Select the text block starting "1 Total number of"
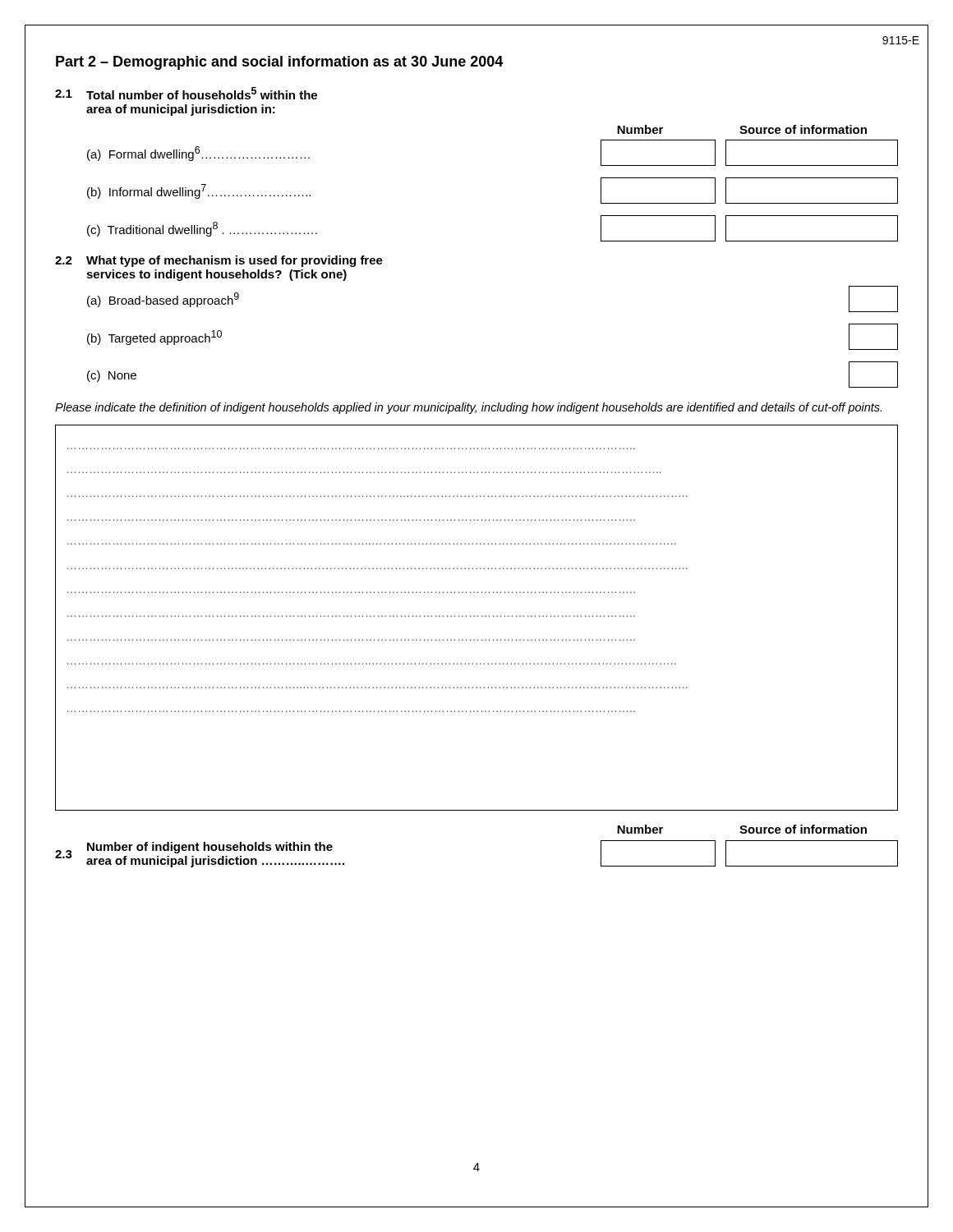The image size is (953, 1232). [186, 93]
